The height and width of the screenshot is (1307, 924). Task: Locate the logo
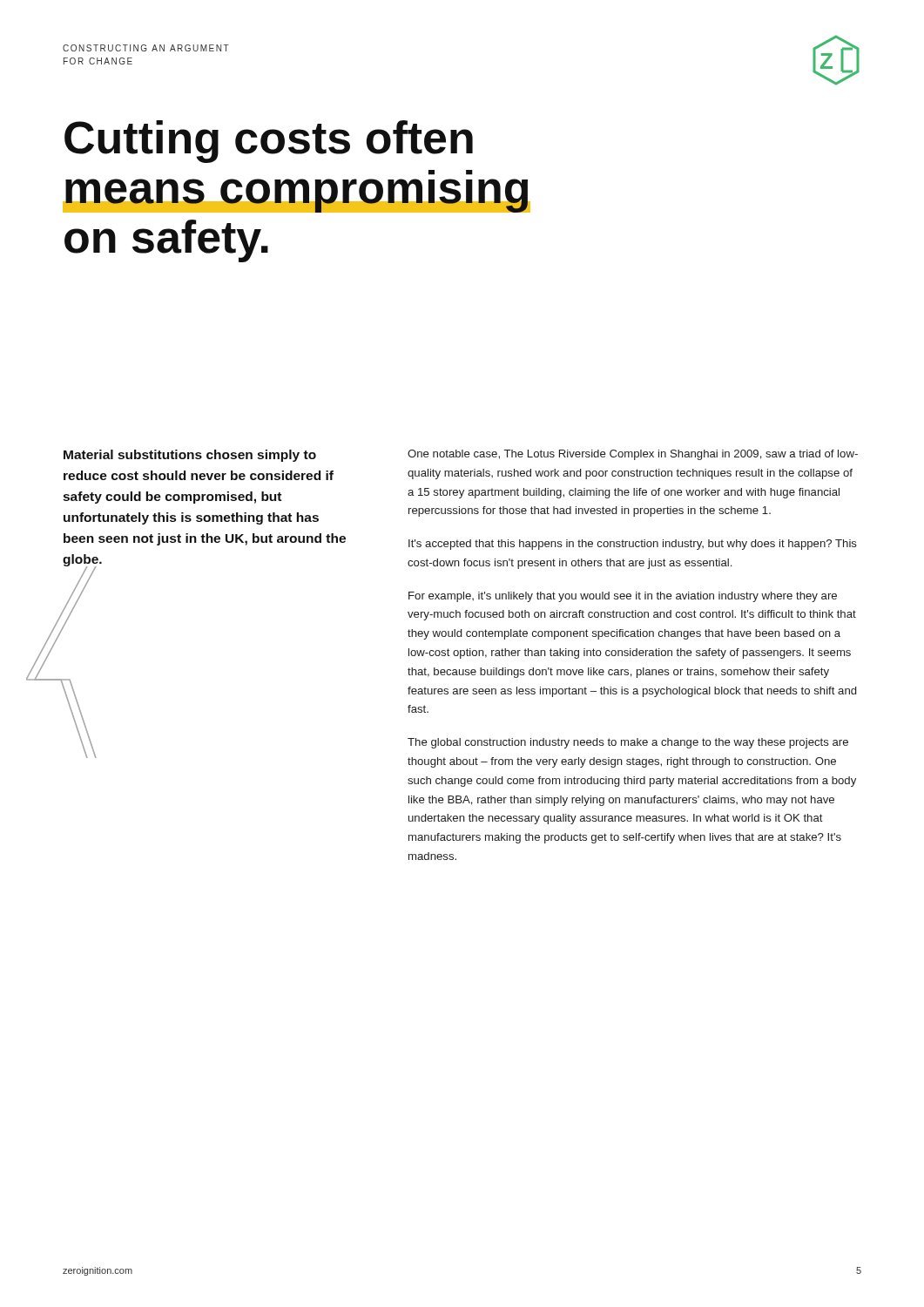click(x=836, y=62)
